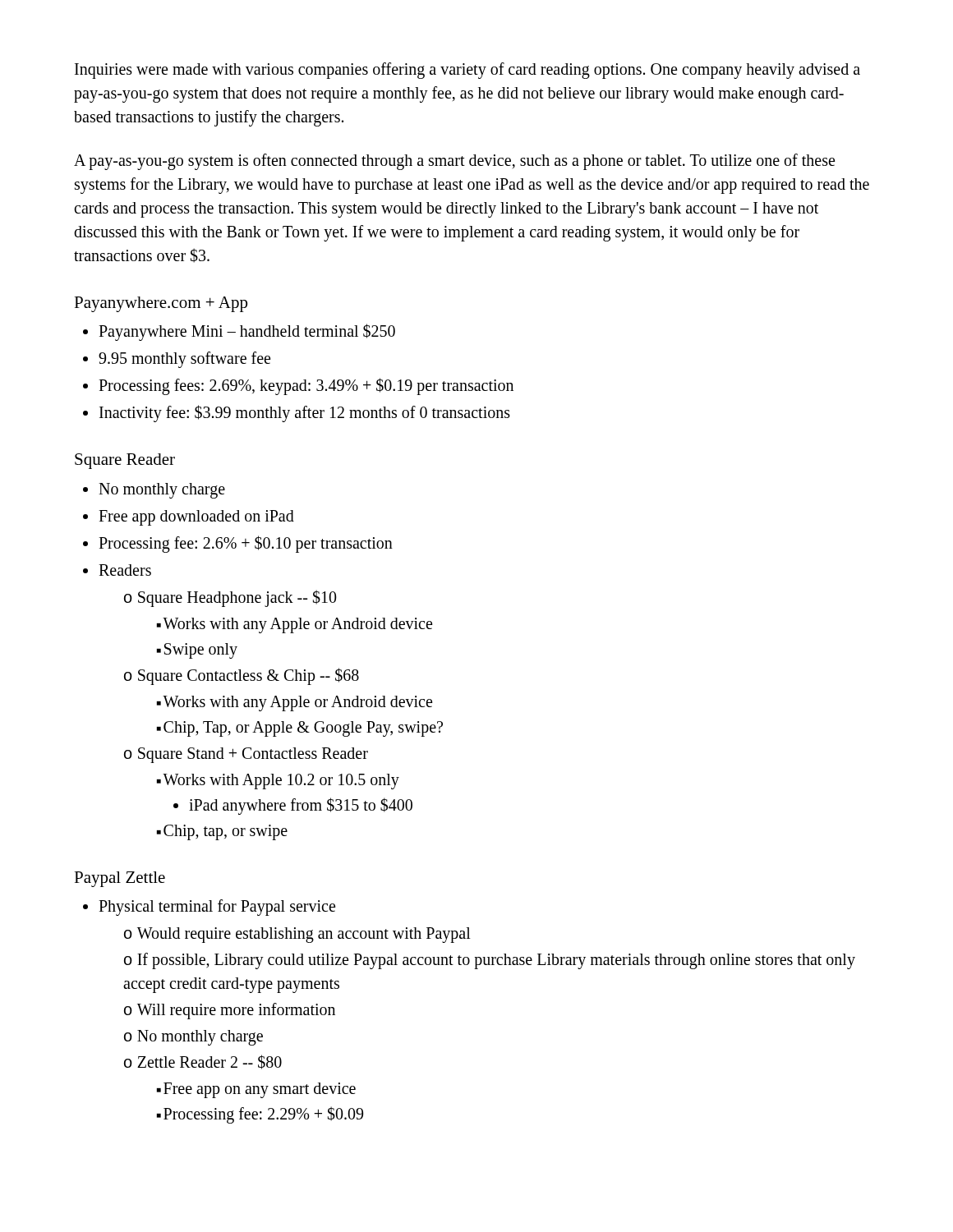Where is the passage that starts "Payanywhere Mini – handheld terminal"?

[489, 372]
